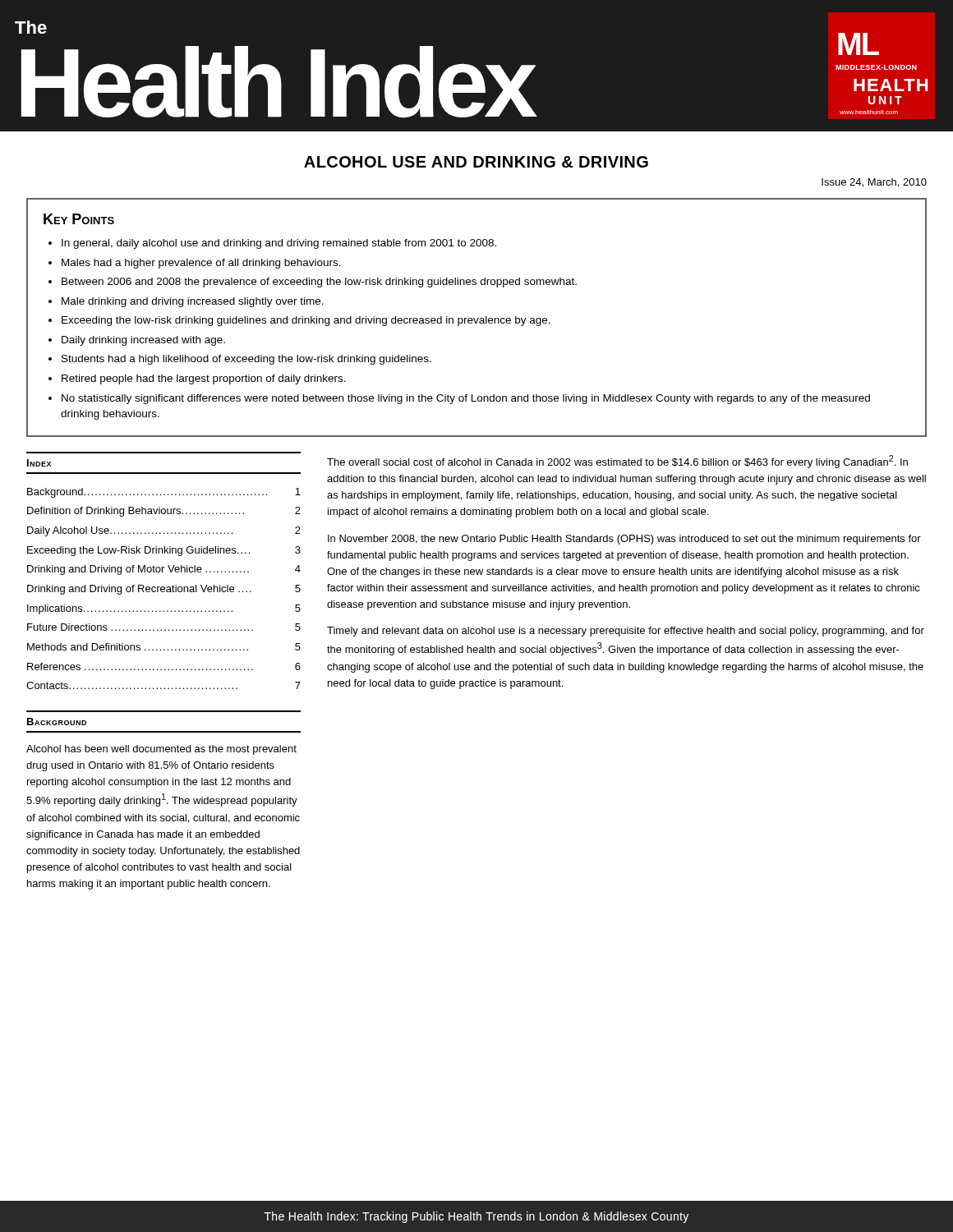Point to the passage starting "Male drinking and"
The height and width of the screenshot is (1232, 953).
pyautogui.click(x=192, y=301)
